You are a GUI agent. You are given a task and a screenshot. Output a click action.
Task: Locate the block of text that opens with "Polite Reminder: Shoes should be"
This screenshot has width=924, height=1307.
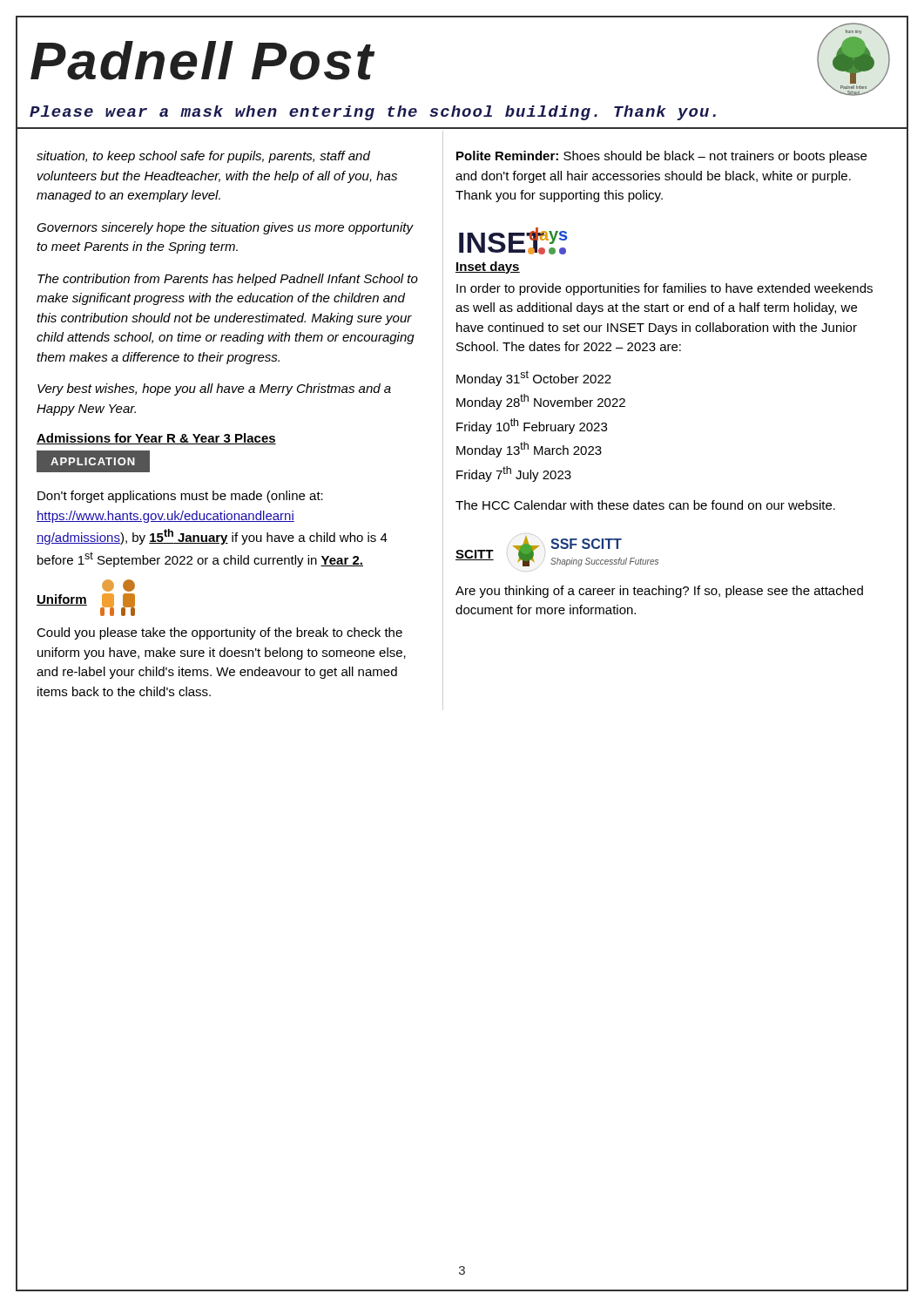[x=661, y=175]
